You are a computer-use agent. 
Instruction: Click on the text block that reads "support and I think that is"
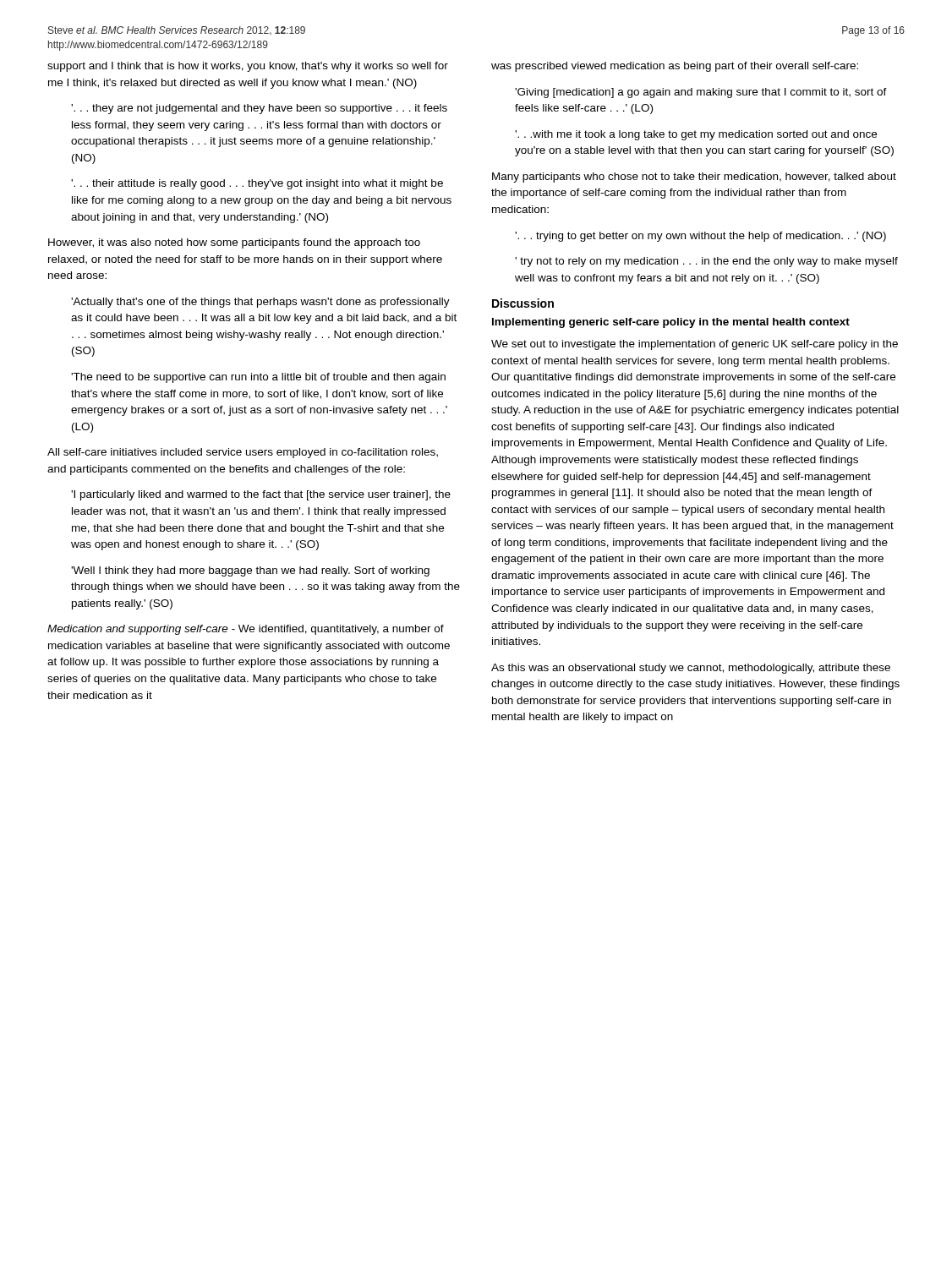[x=248, y=74]
